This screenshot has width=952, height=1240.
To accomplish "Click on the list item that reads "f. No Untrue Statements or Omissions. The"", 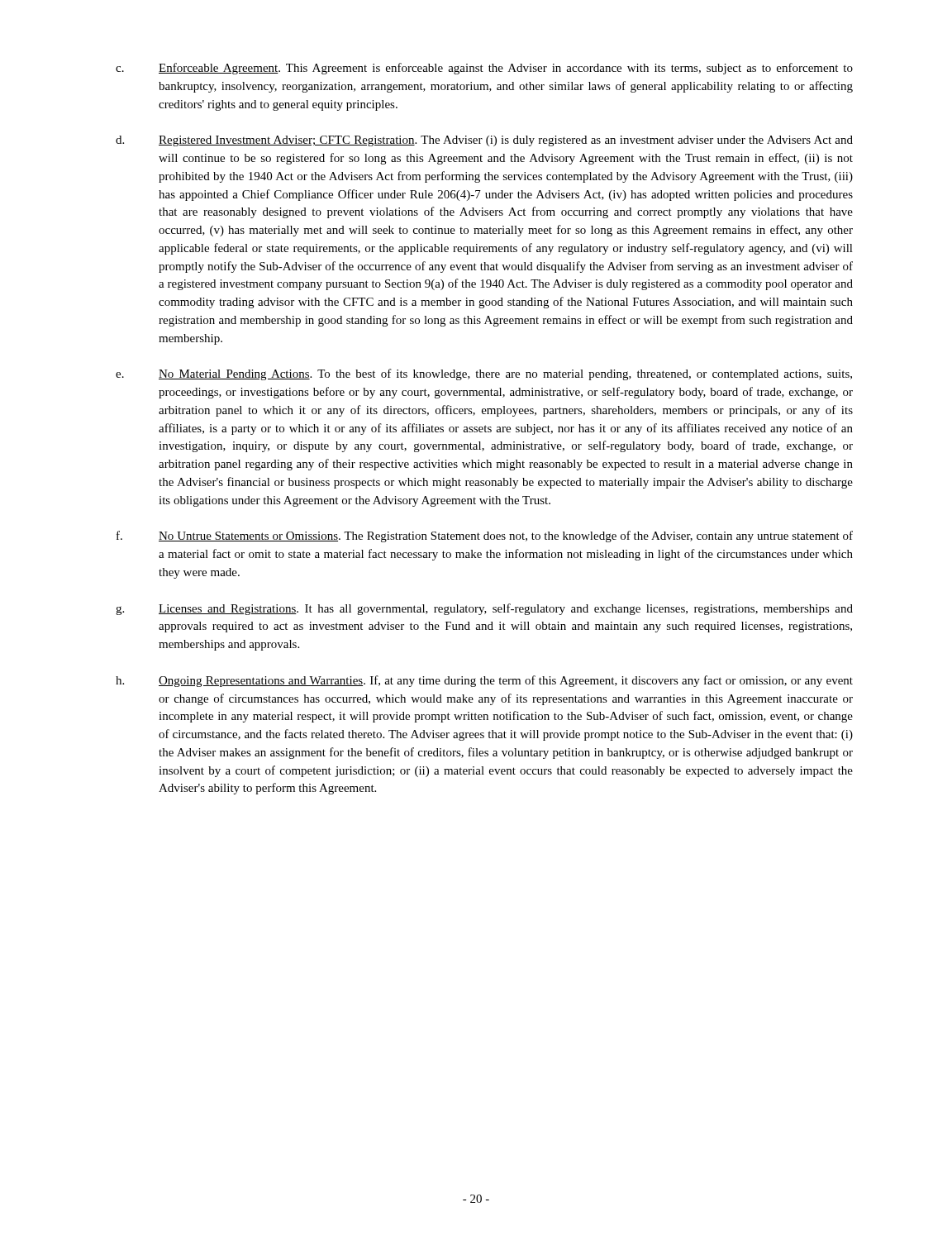I will point(484,555).
